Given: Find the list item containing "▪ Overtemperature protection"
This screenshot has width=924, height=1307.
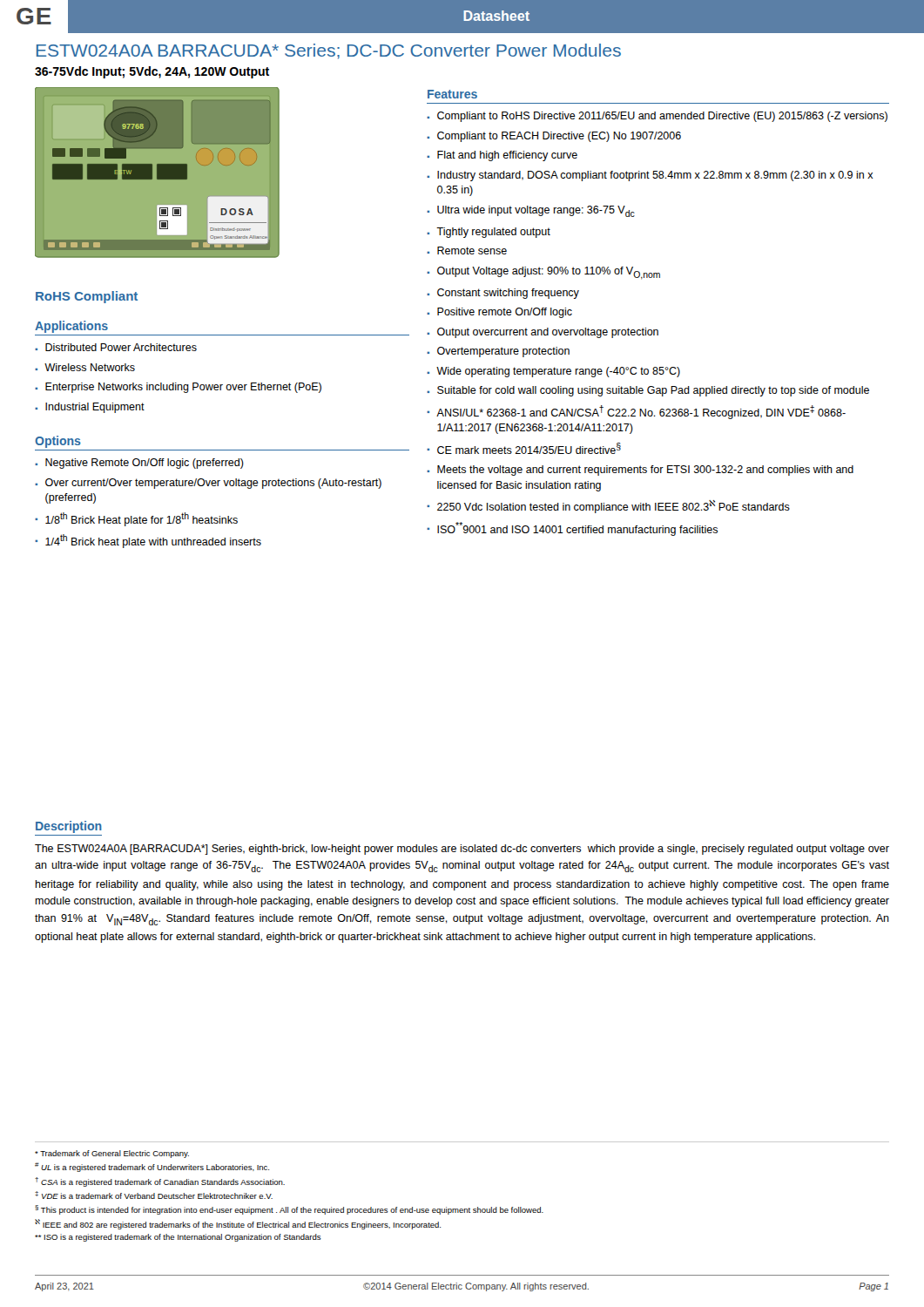Looking at the screenshot, I should tap(498, 352).
